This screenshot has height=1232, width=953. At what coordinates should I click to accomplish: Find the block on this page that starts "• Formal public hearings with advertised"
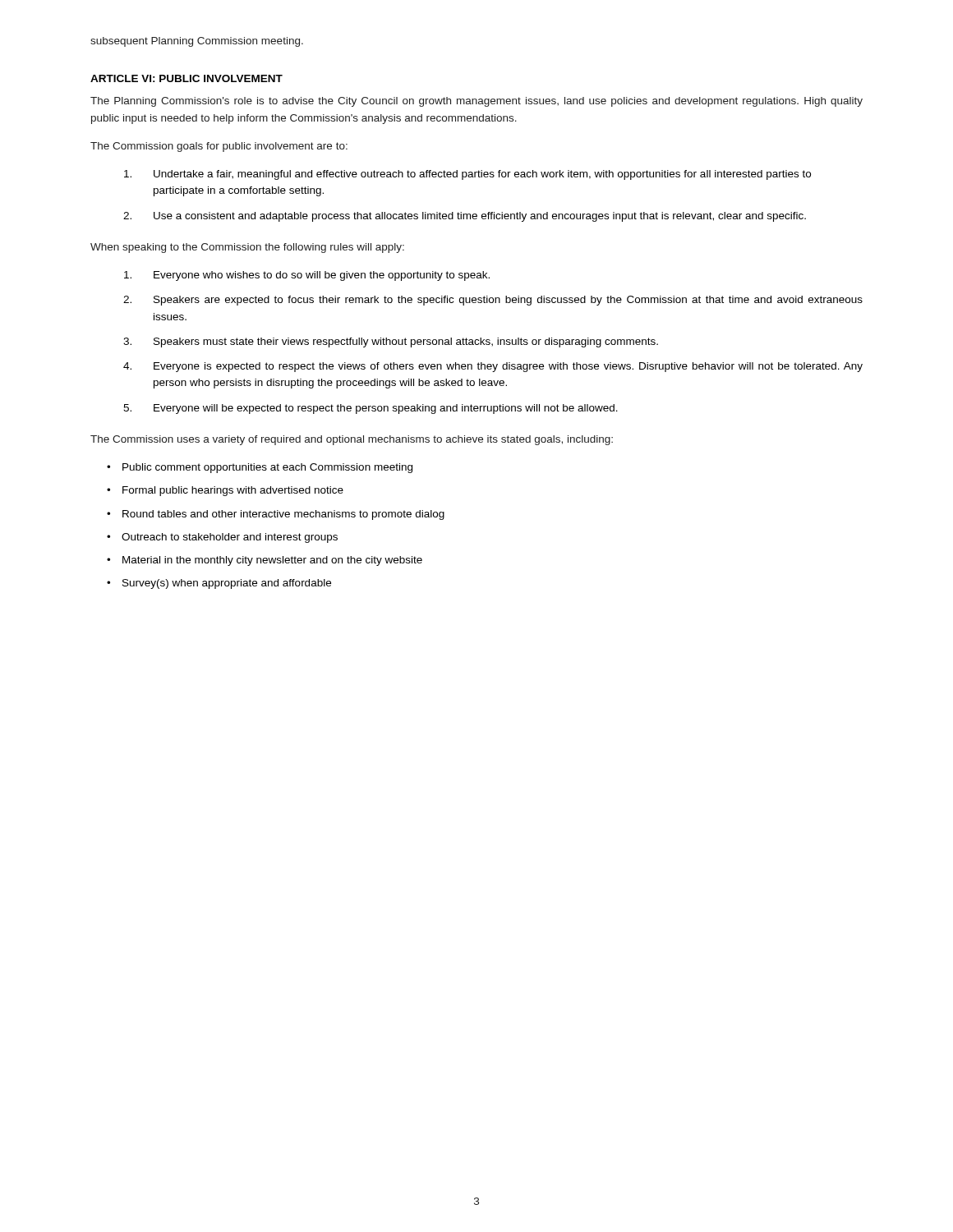point(225,491)
